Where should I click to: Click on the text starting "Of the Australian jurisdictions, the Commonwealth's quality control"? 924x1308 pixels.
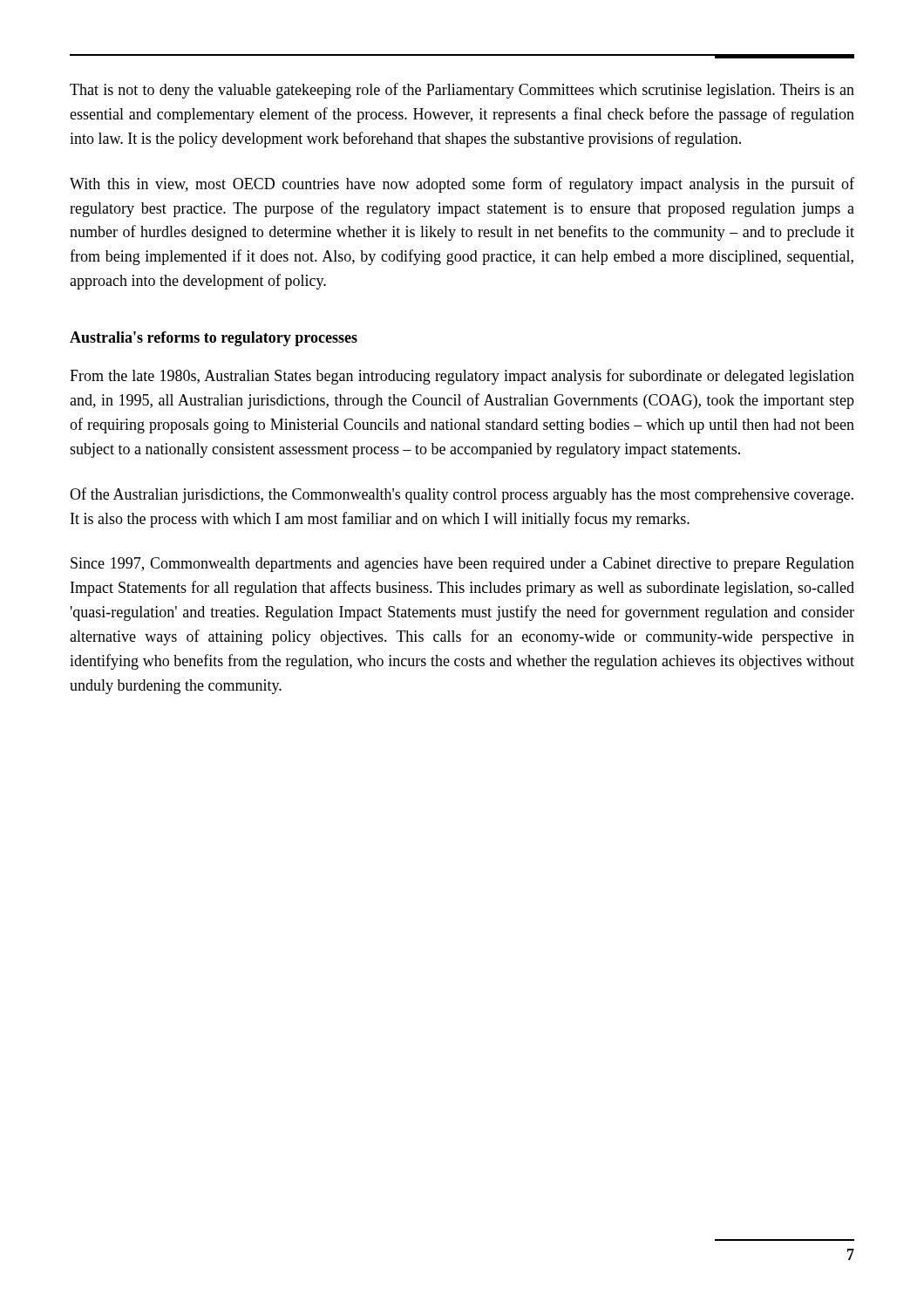462,506
